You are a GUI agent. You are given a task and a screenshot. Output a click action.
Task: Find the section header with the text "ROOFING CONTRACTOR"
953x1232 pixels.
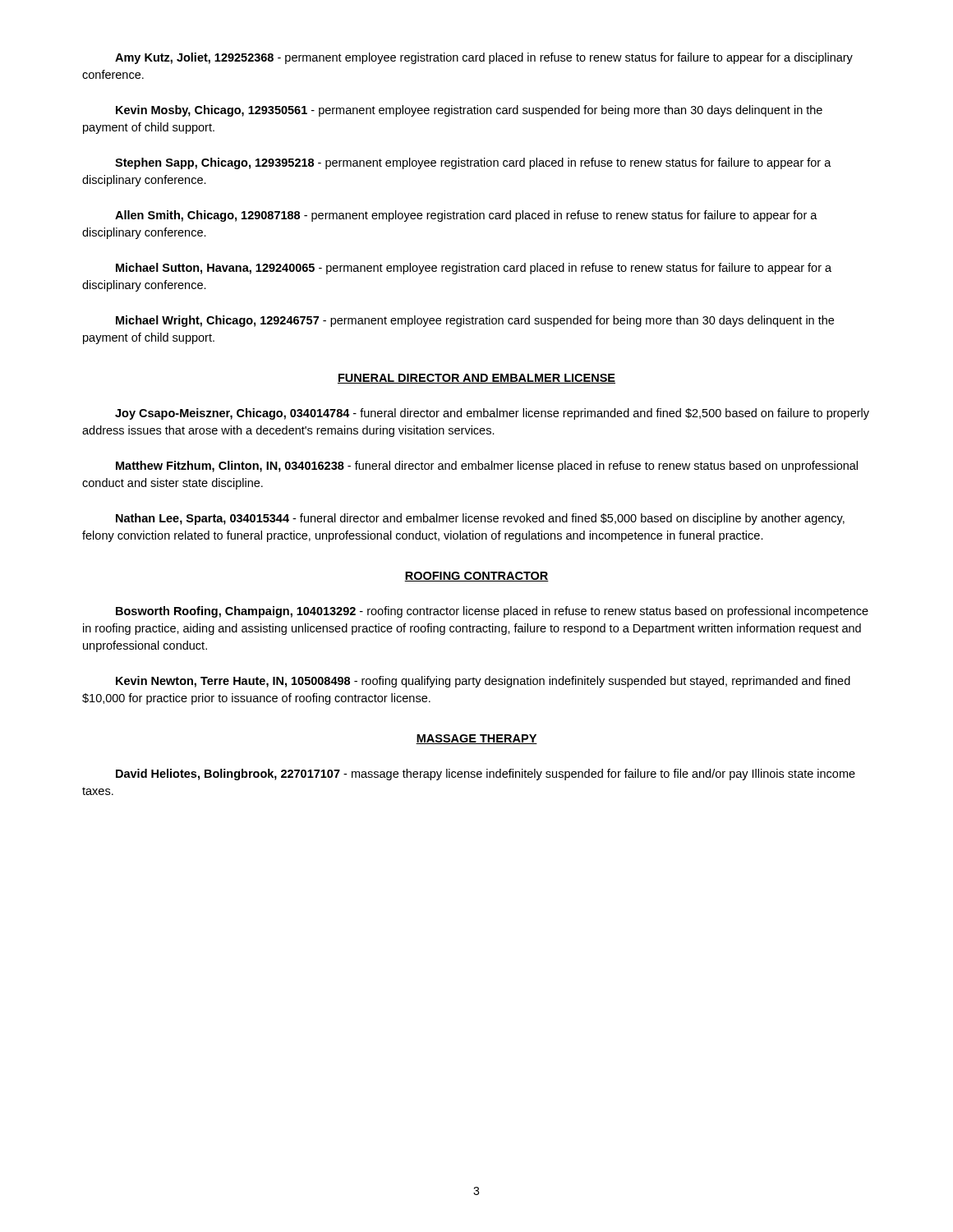tap(476, 576)
